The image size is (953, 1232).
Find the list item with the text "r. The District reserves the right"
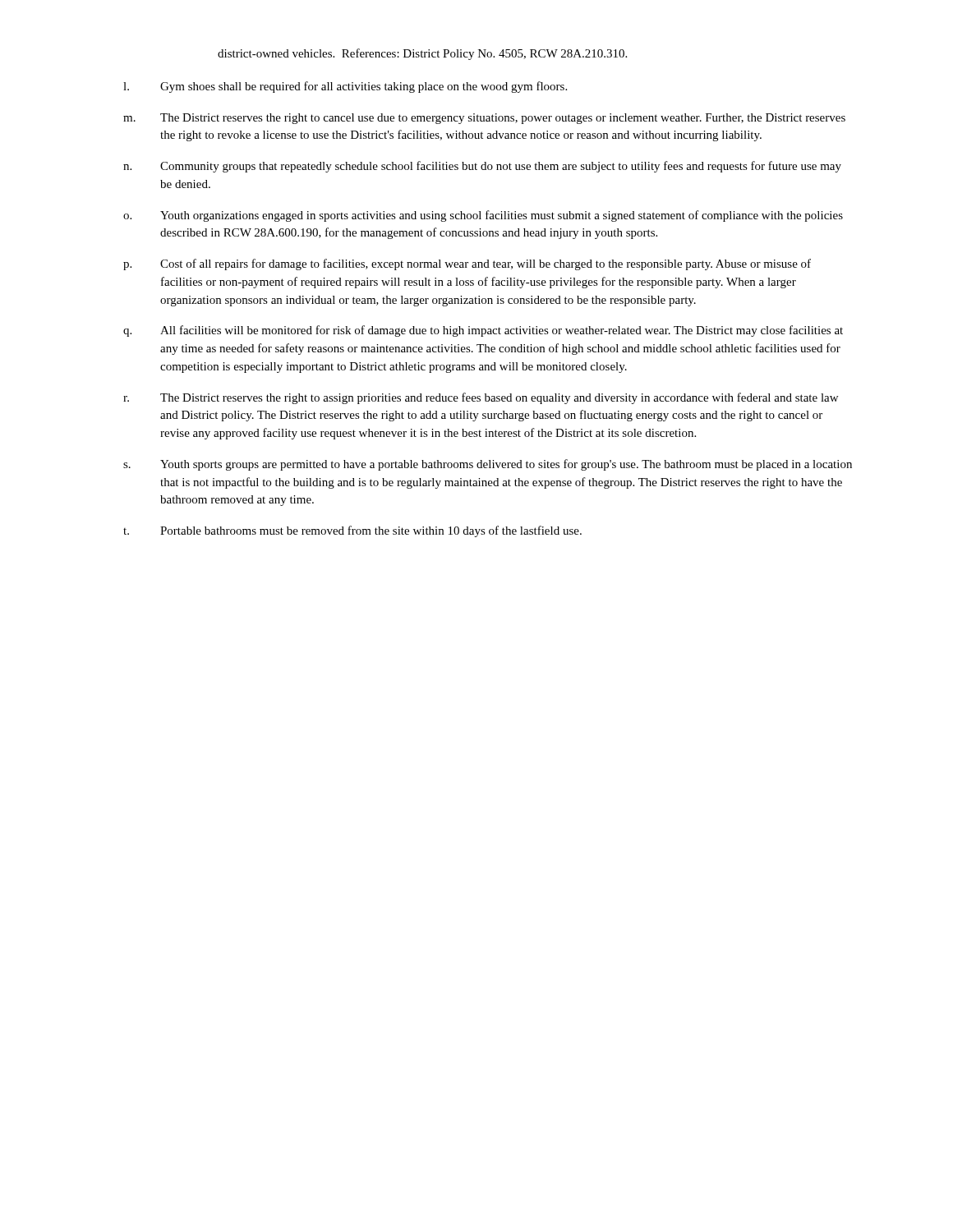489,416
